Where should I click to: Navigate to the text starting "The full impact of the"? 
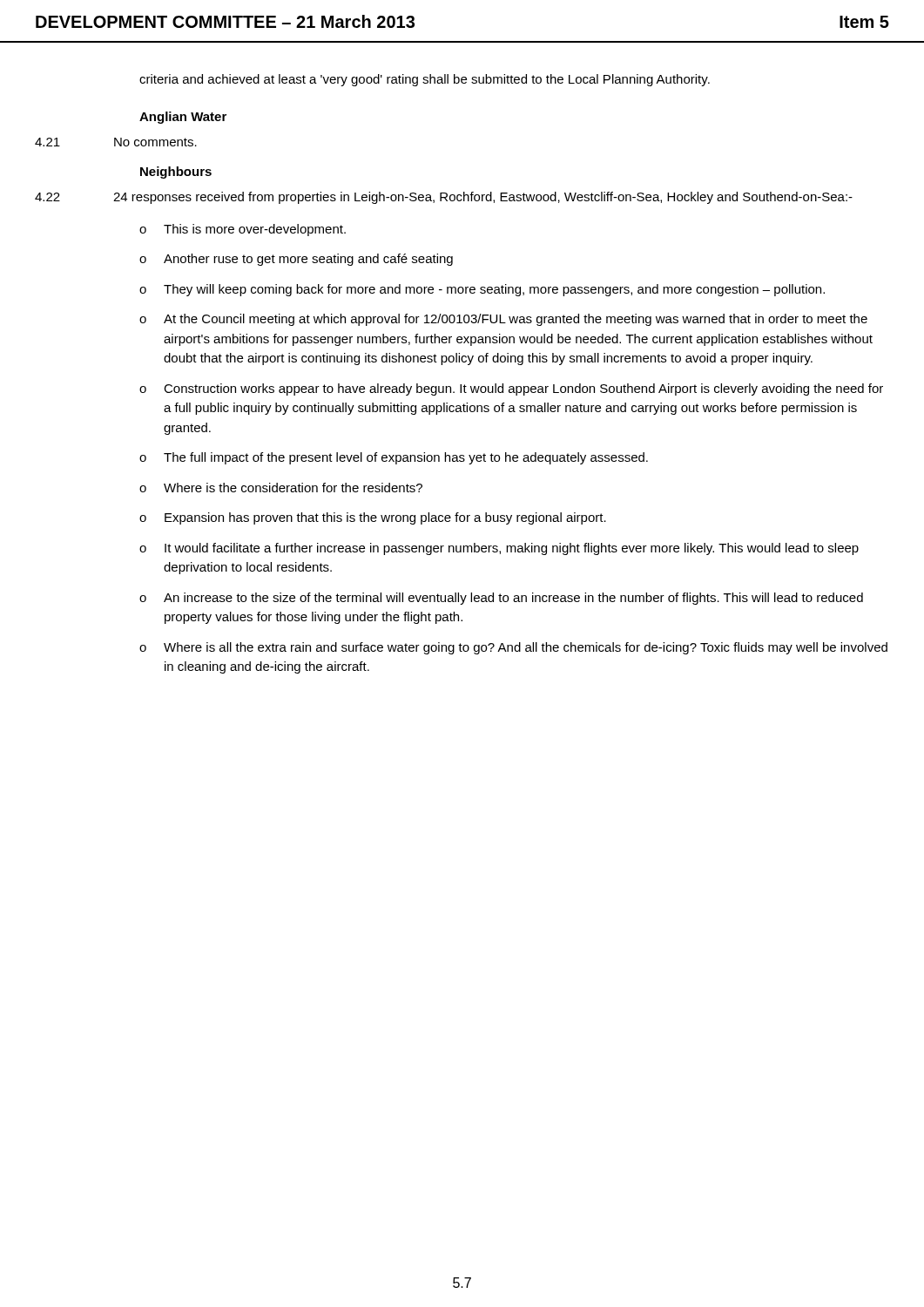(406, 457)
